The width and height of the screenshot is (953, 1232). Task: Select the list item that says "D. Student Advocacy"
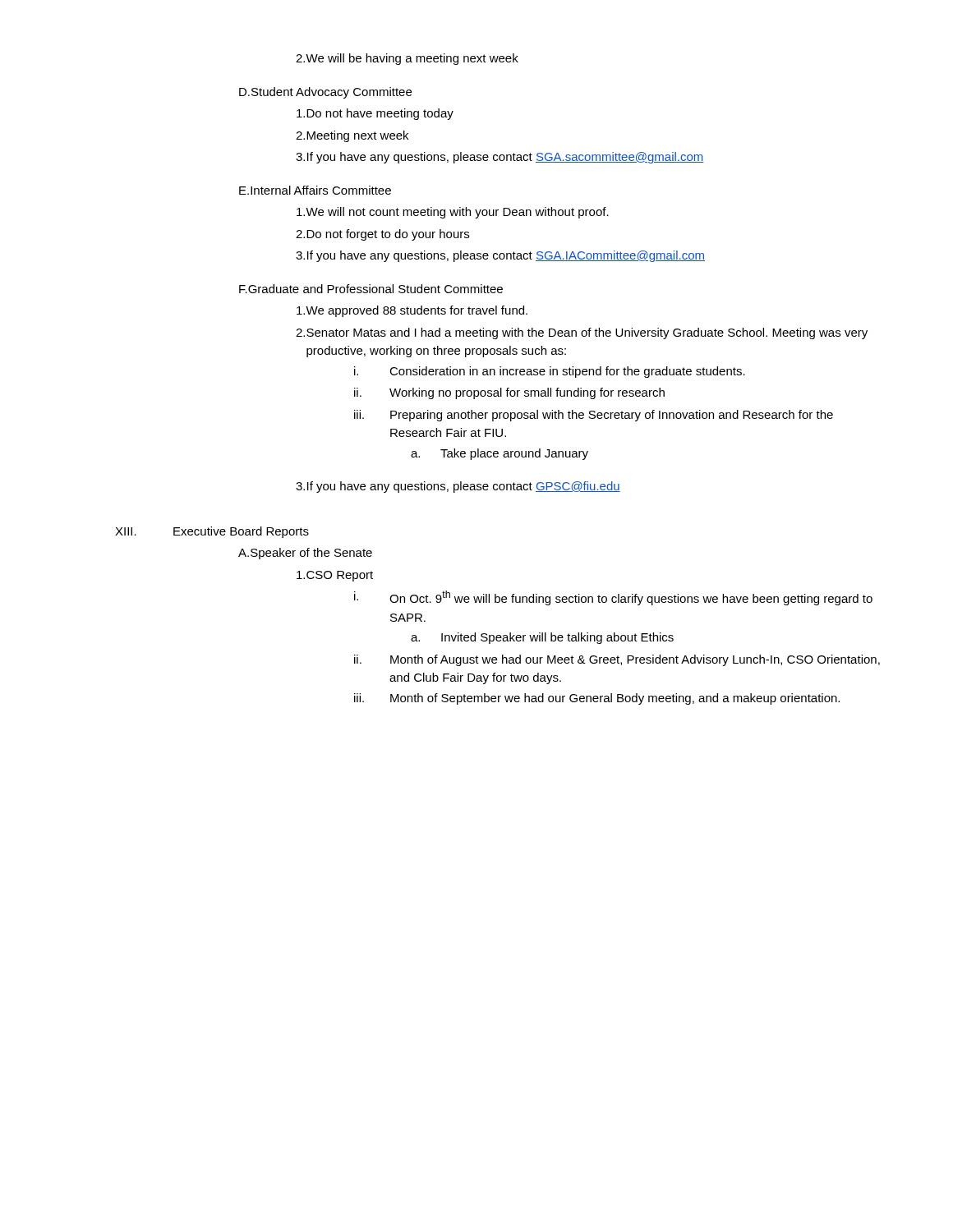325,93
